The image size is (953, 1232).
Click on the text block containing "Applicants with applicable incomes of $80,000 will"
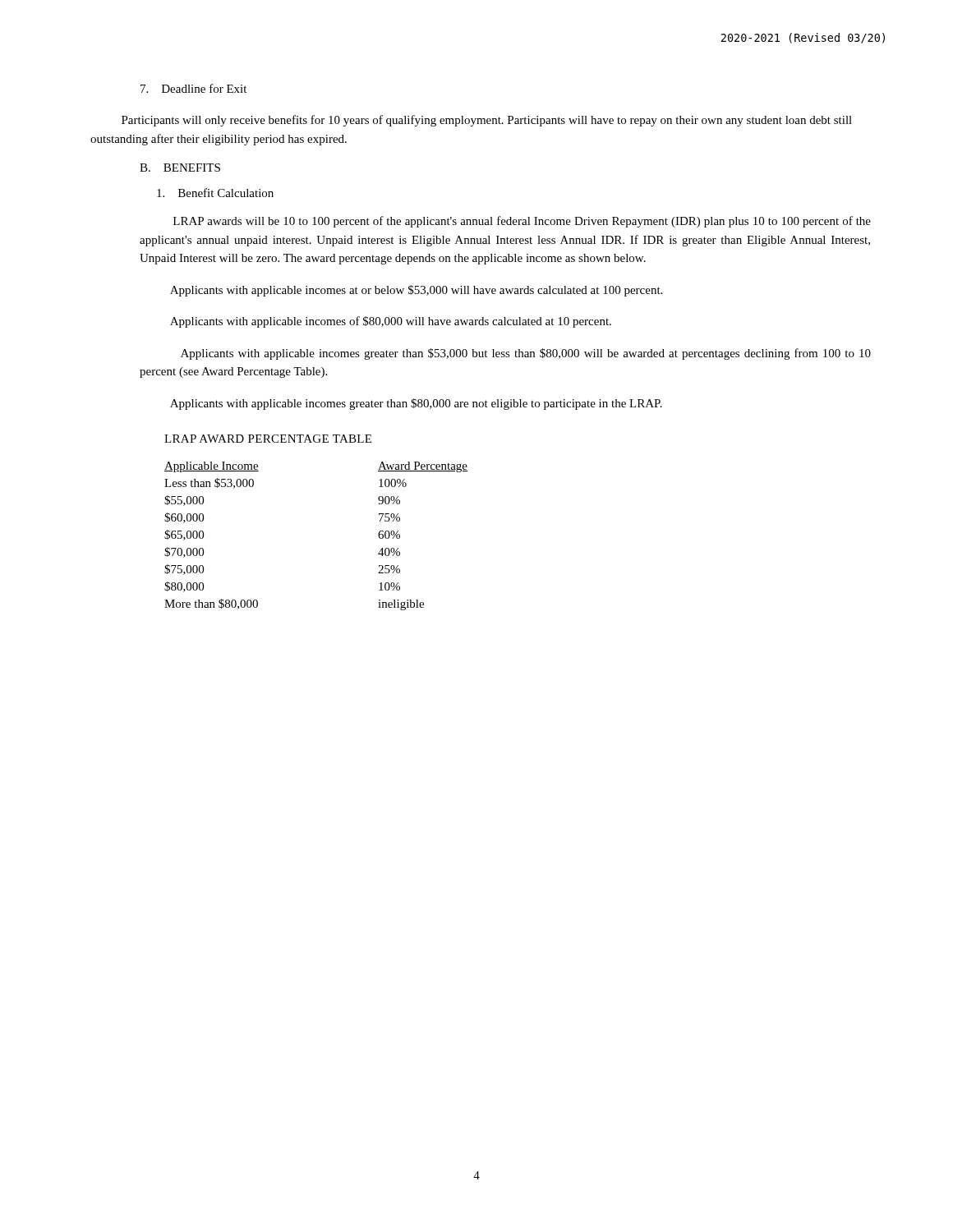376,321
